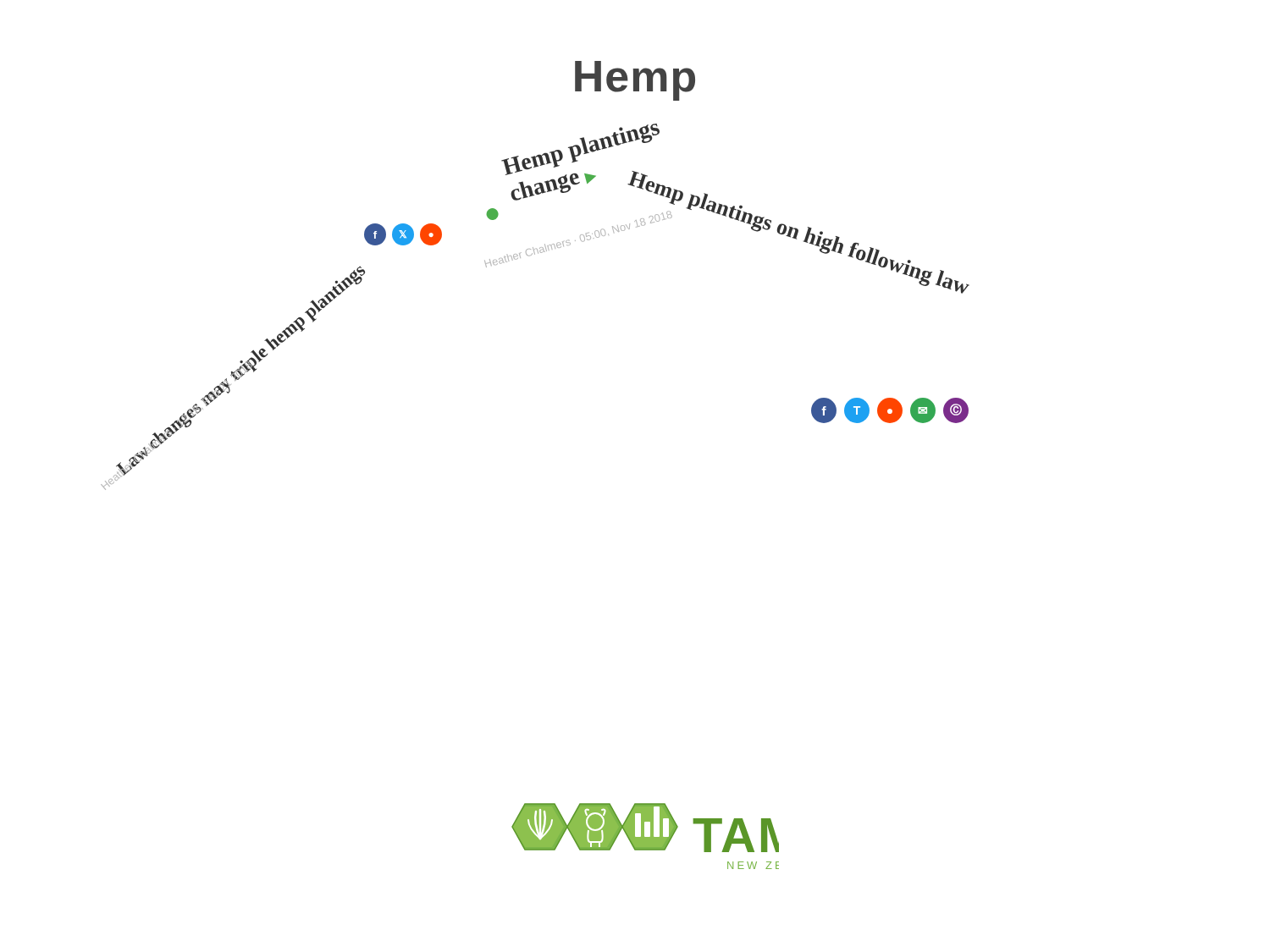This screenshot has height=952, width=1270.
Task: Click on the text that reads "Hemp plantingschange ▶"
Action: [581, 160]
